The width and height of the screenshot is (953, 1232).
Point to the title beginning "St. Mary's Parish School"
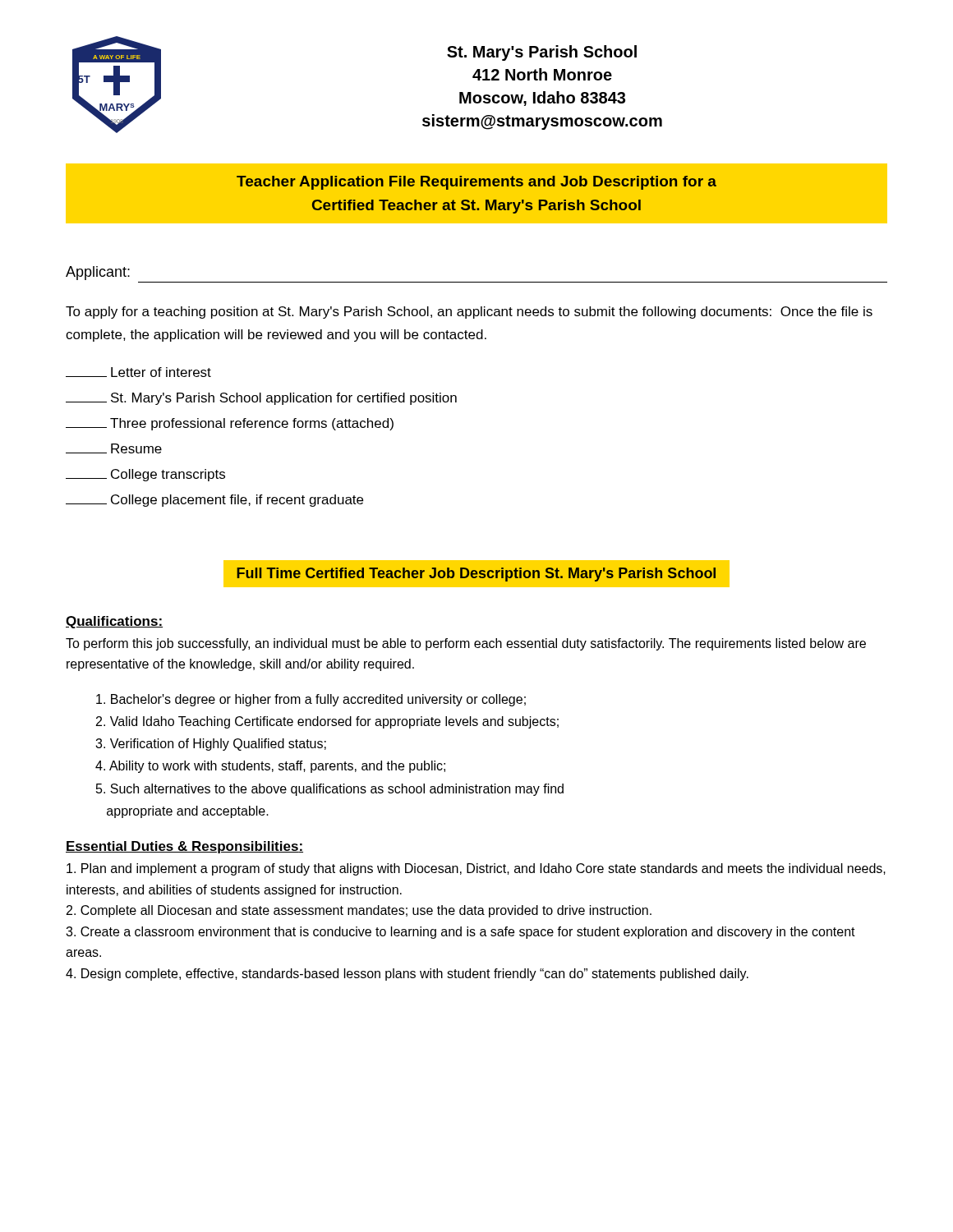click(542, 86)
